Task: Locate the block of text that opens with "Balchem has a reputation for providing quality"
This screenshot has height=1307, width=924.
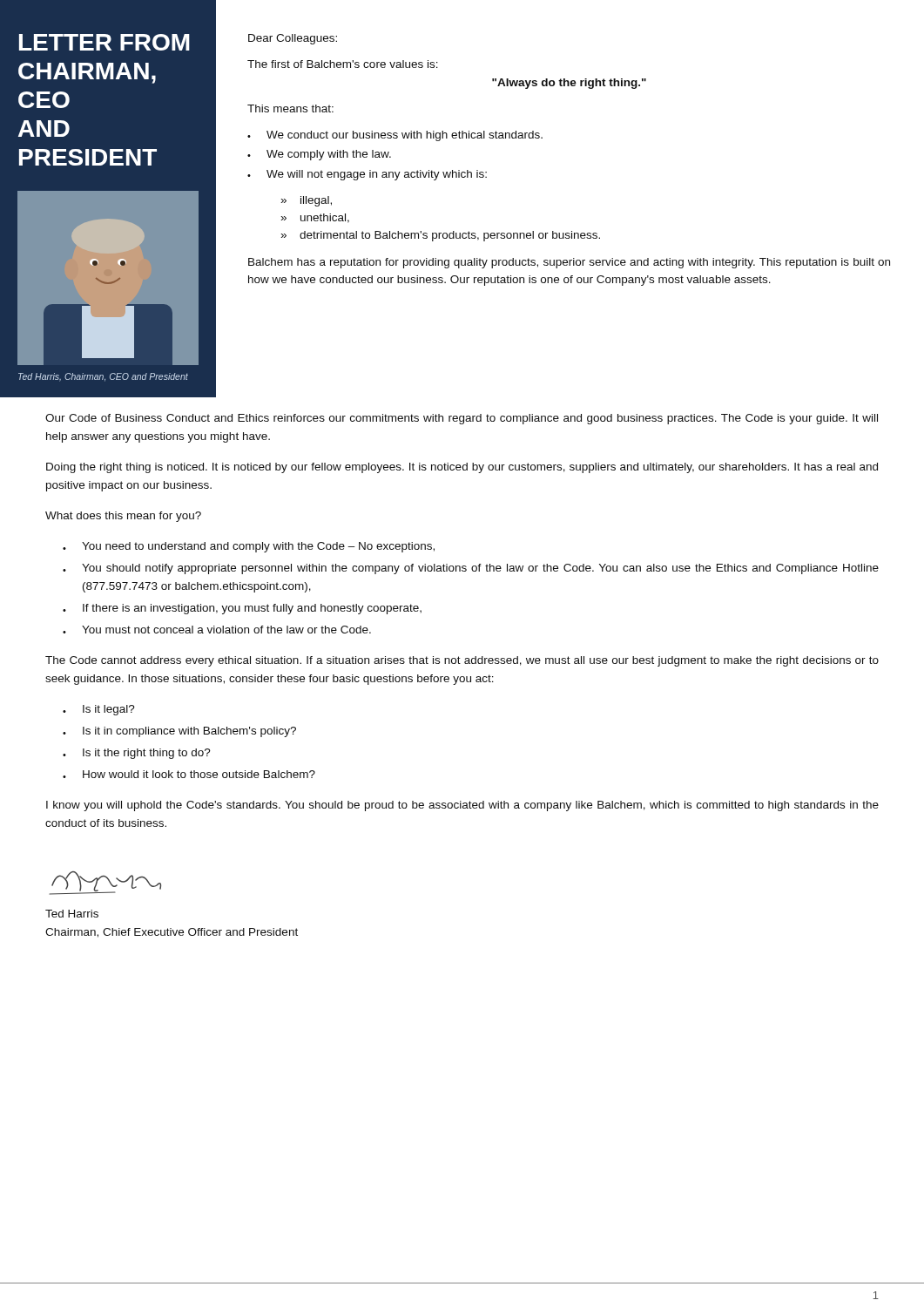Action: (x=569, y=270)
